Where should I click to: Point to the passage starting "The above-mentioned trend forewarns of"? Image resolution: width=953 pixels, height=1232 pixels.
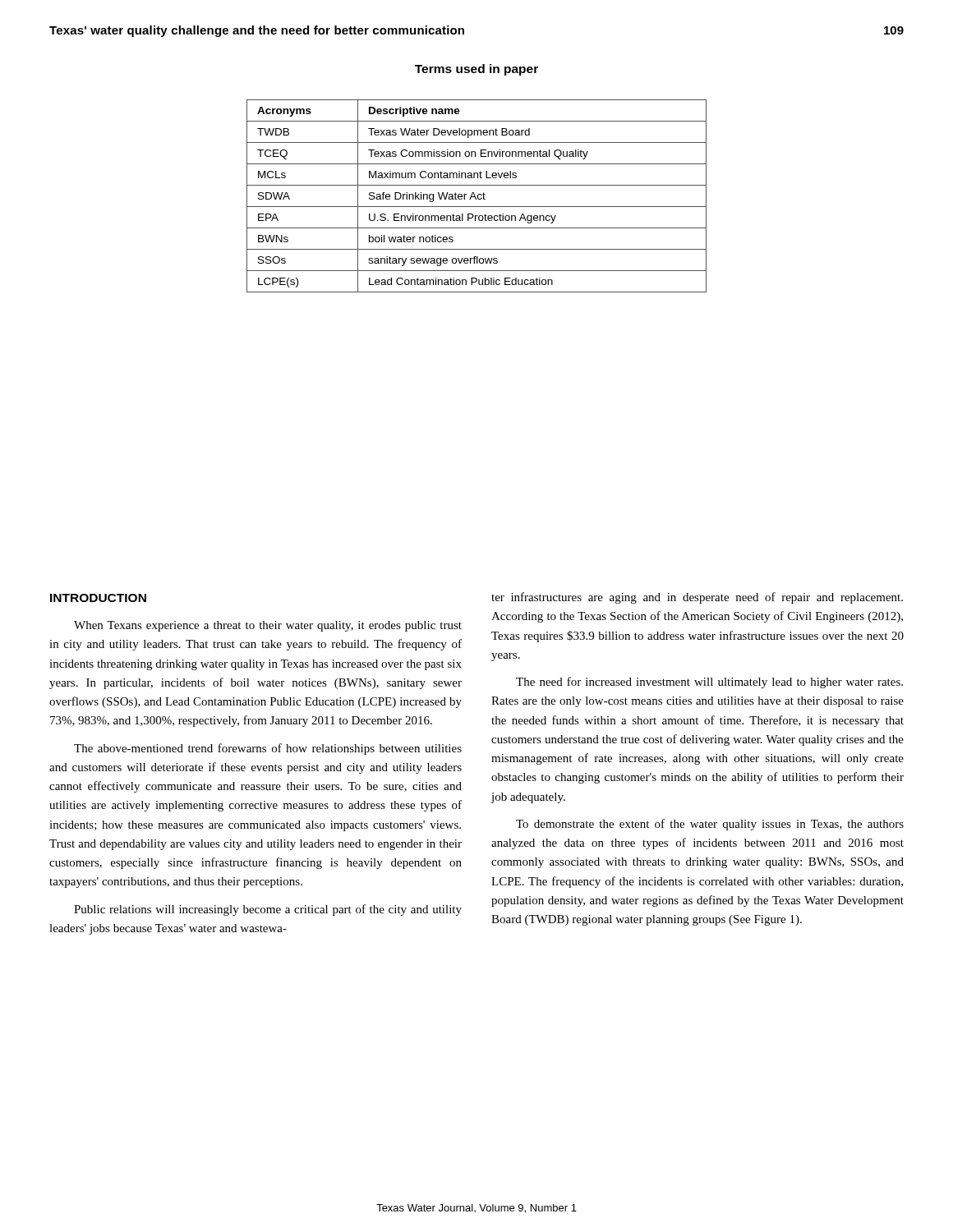[x=255, y=815]
